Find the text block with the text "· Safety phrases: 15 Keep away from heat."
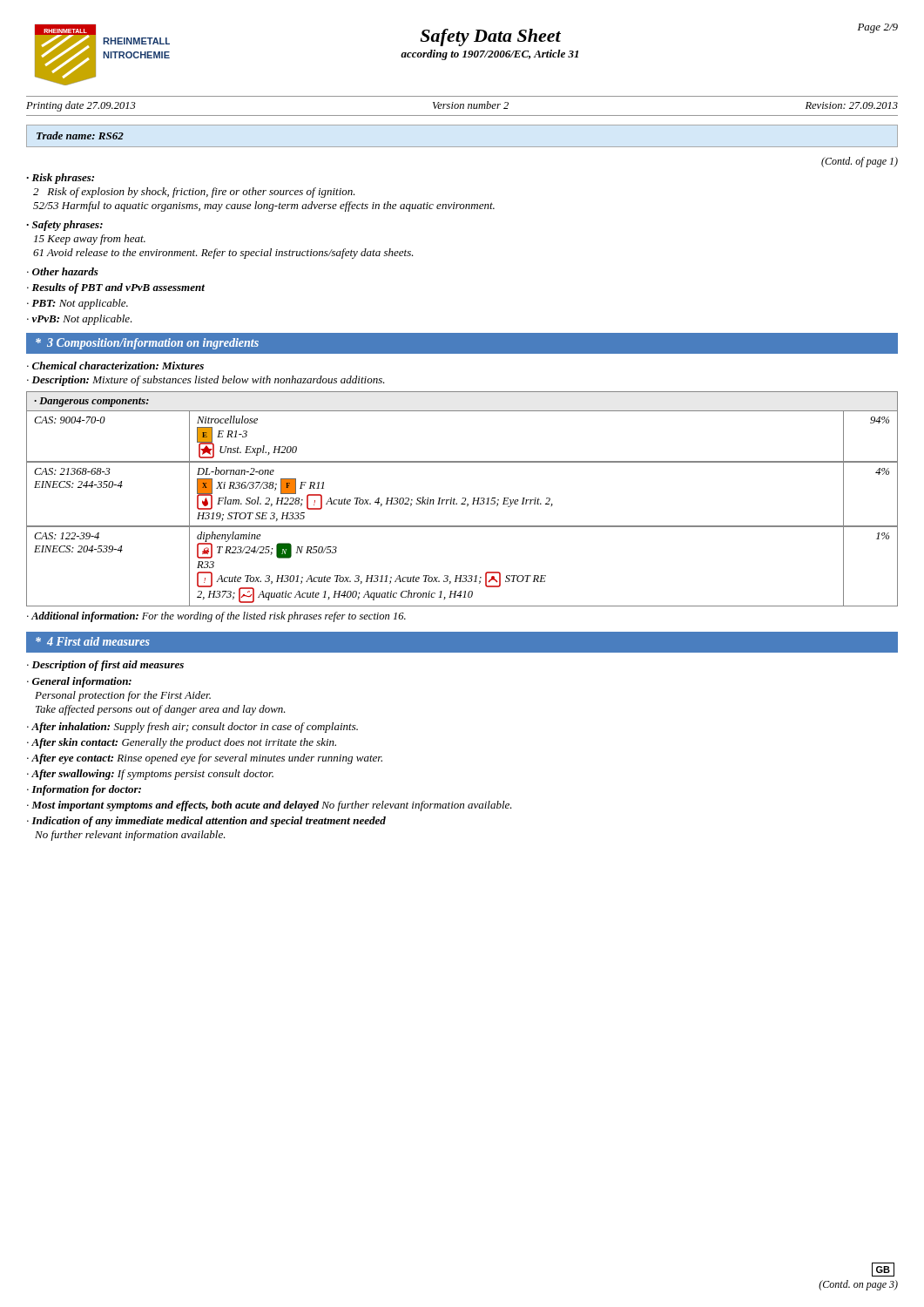 pyautogui.click(x=220, y=238)
